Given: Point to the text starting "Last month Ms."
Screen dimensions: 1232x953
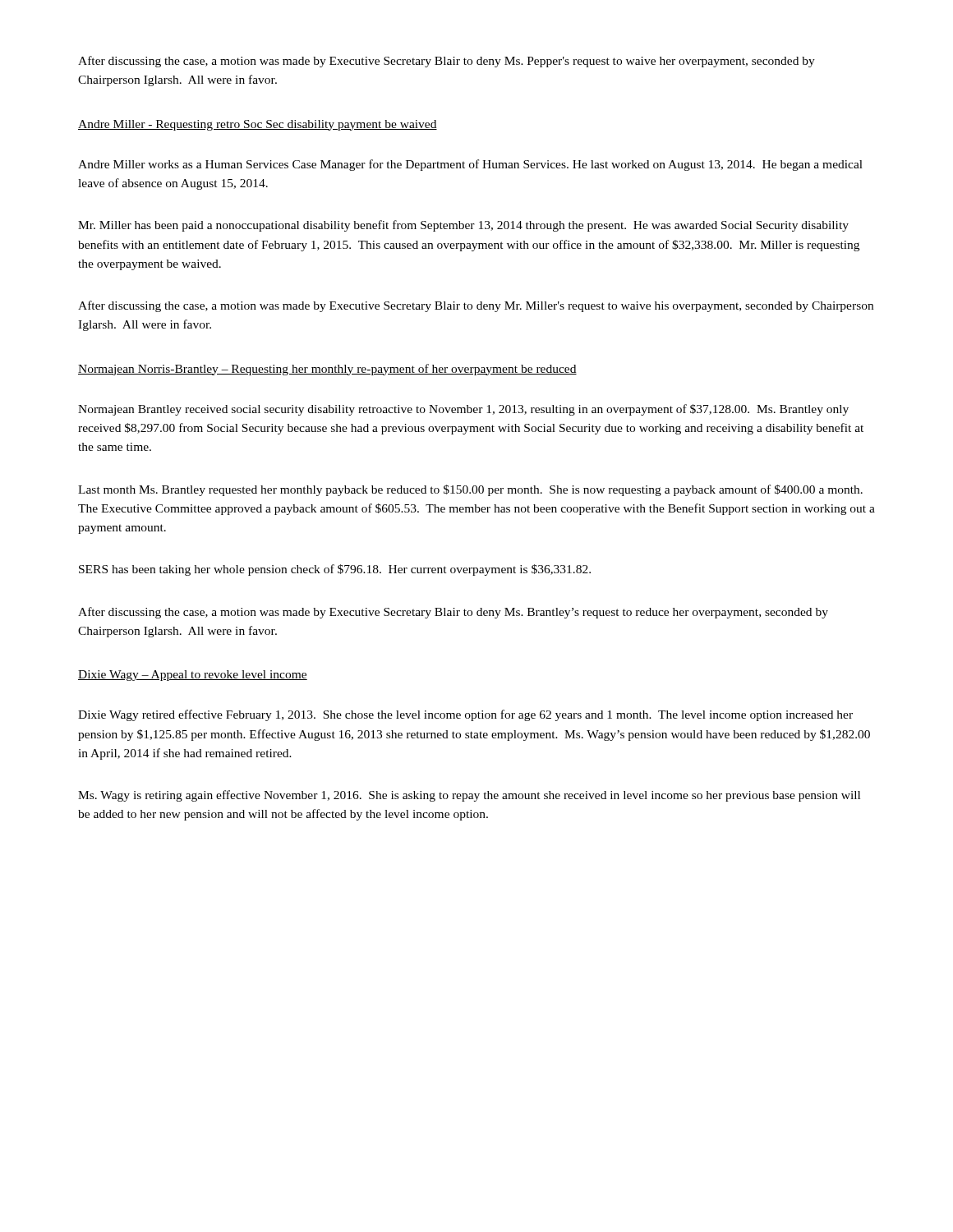Looking at the screenshot, I should [476, 508].
